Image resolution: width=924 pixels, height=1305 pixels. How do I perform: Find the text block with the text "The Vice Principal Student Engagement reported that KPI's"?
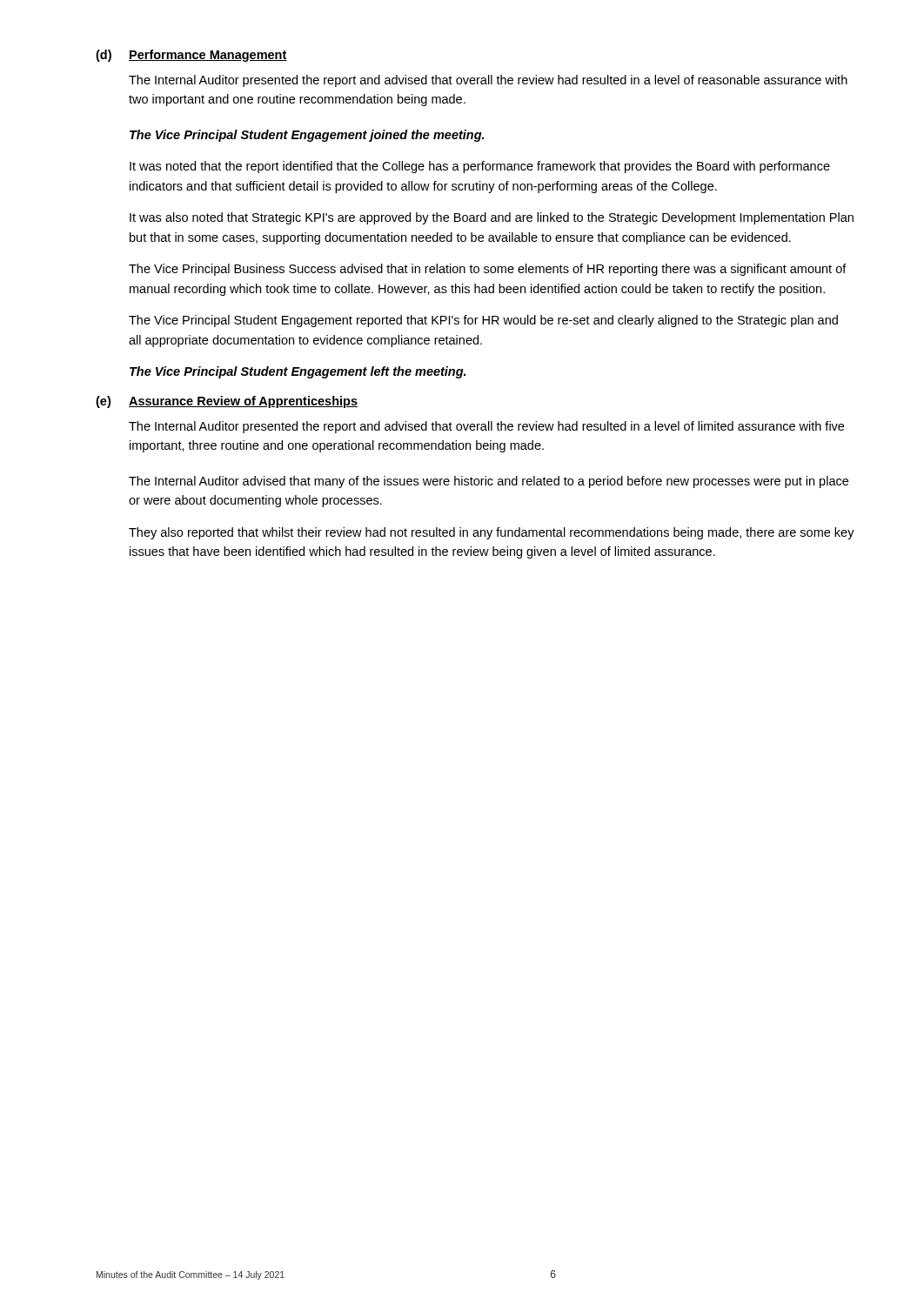pos(492,330)
